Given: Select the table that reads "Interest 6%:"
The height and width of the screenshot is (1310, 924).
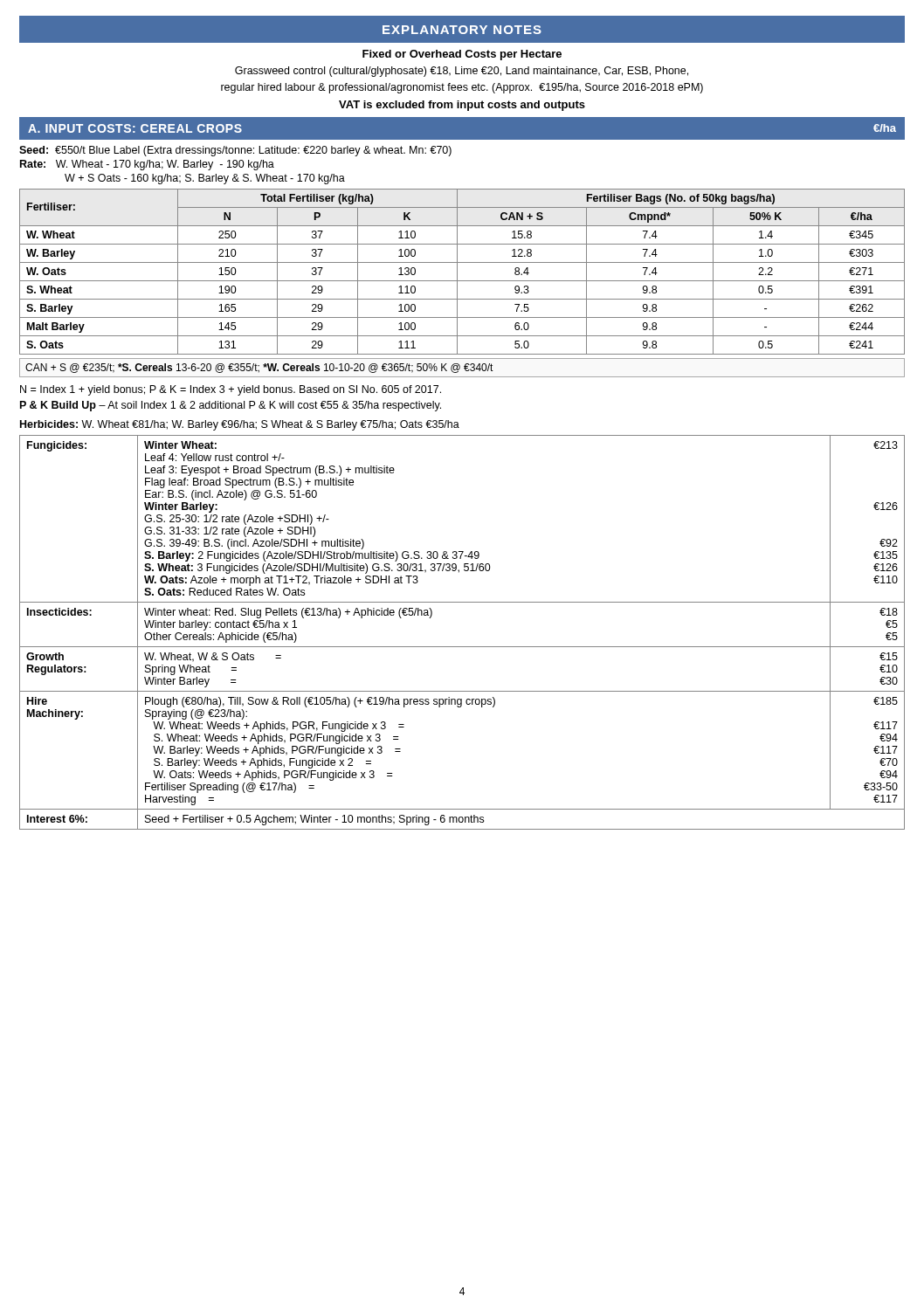Looking at the screenshot, I should (x=462, y=632).
